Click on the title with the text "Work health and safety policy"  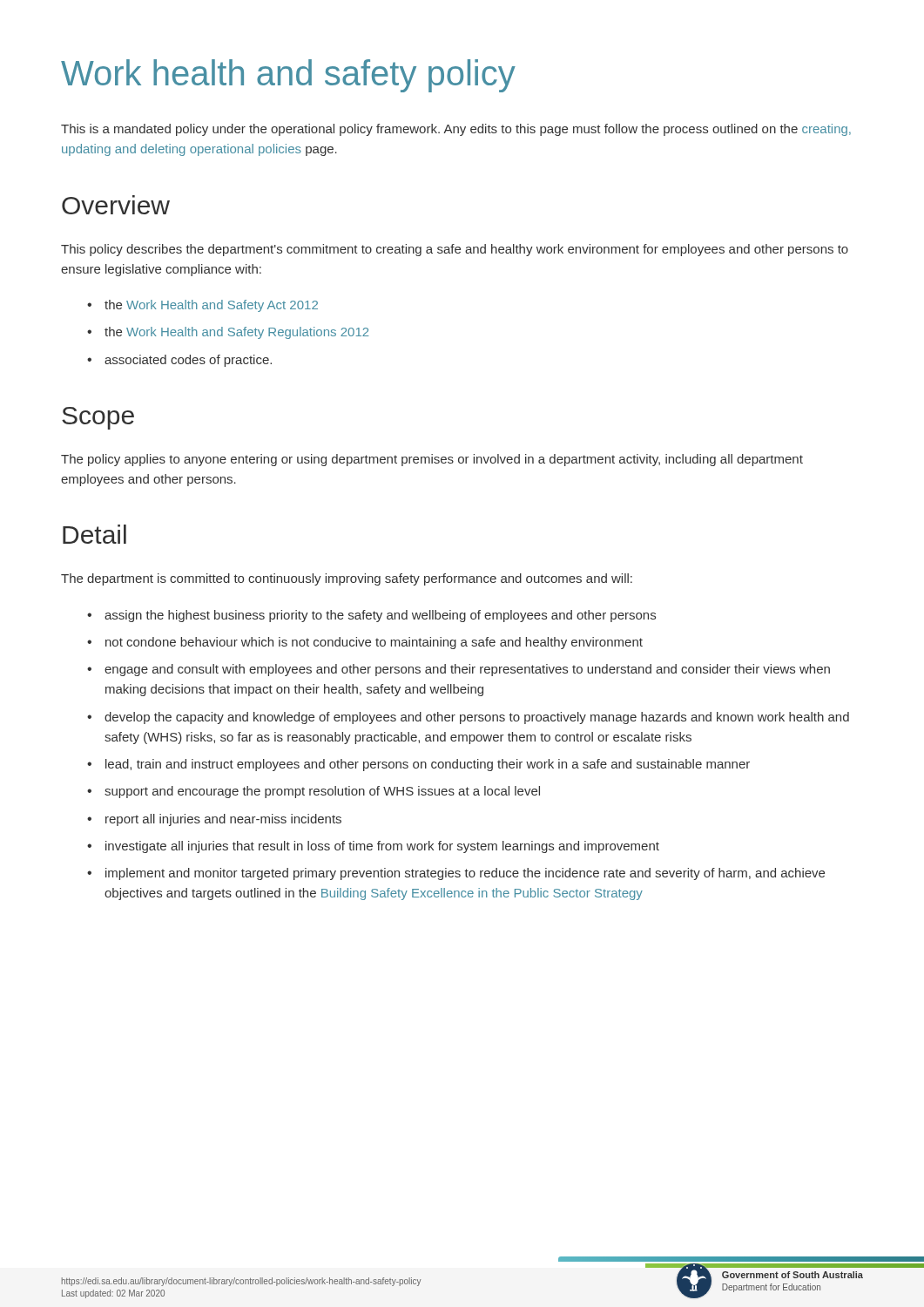pyautogui.click(x=462, y=73)
